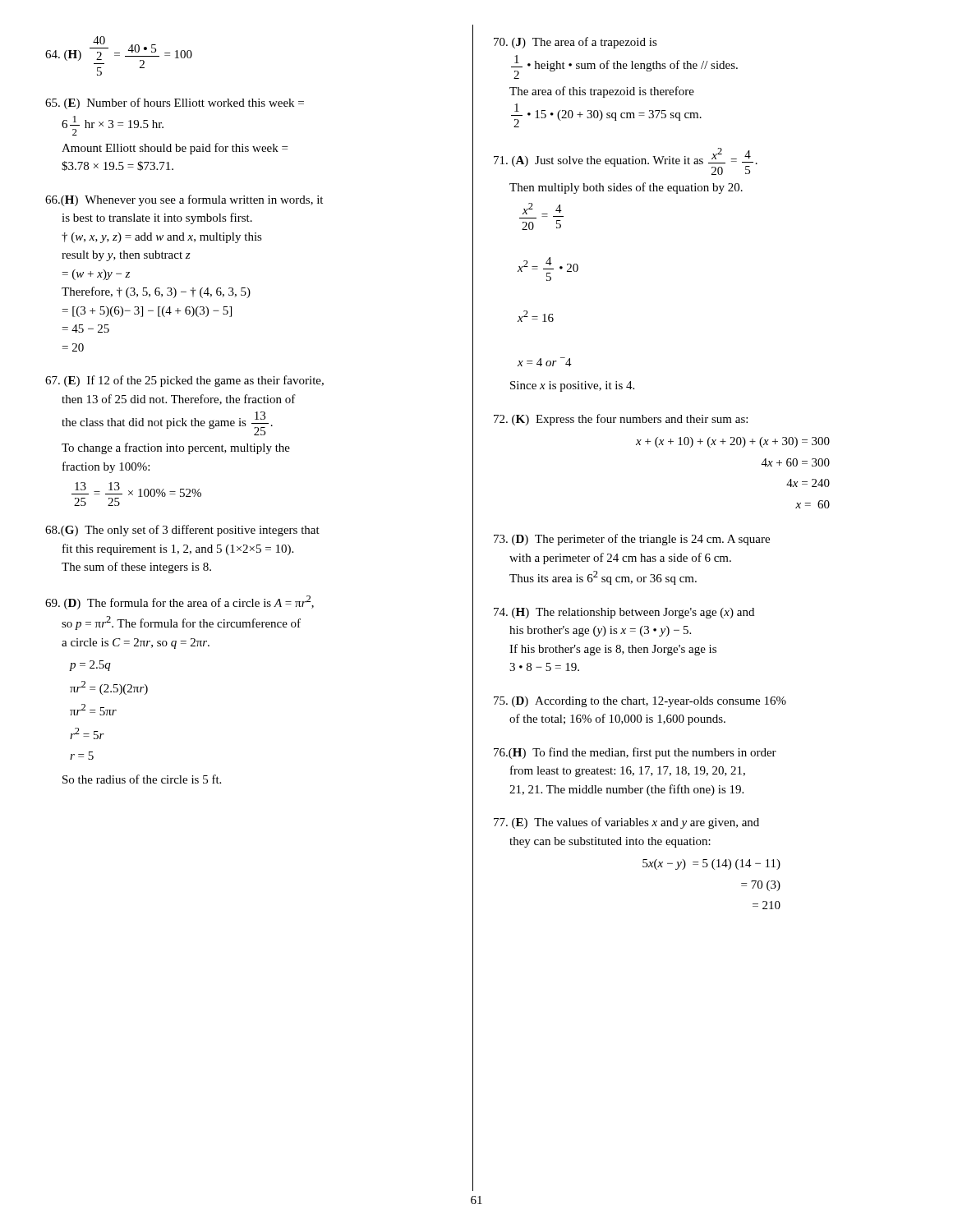Viewport: 953px width, 1232px height.
Task: Find the text block starting "70. (J) The area of a trapezoid"
Action: 616,83
